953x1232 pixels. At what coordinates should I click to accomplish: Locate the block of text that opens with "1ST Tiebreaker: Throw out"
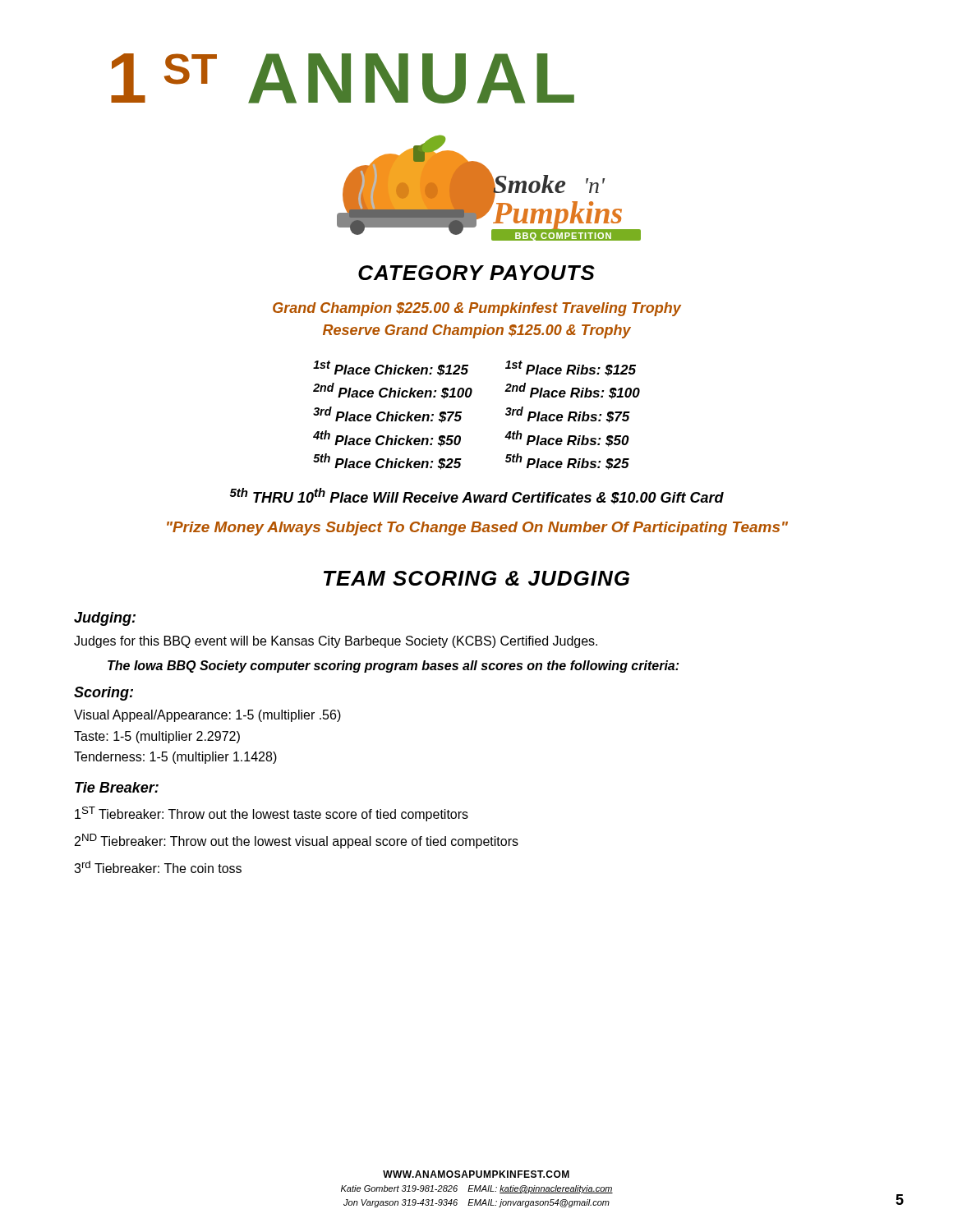271,813
